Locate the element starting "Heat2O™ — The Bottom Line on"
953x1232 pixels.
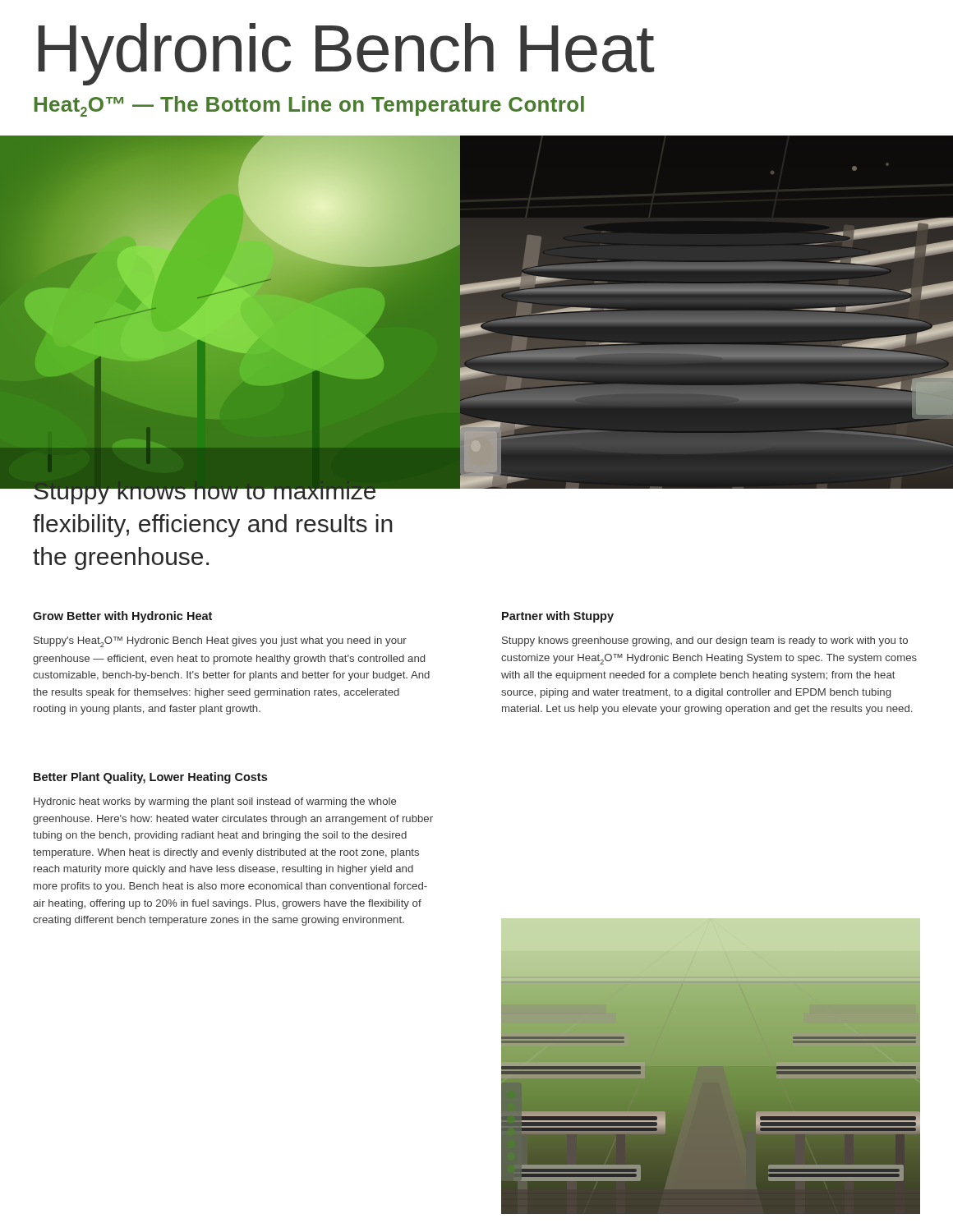pos(476,106)
